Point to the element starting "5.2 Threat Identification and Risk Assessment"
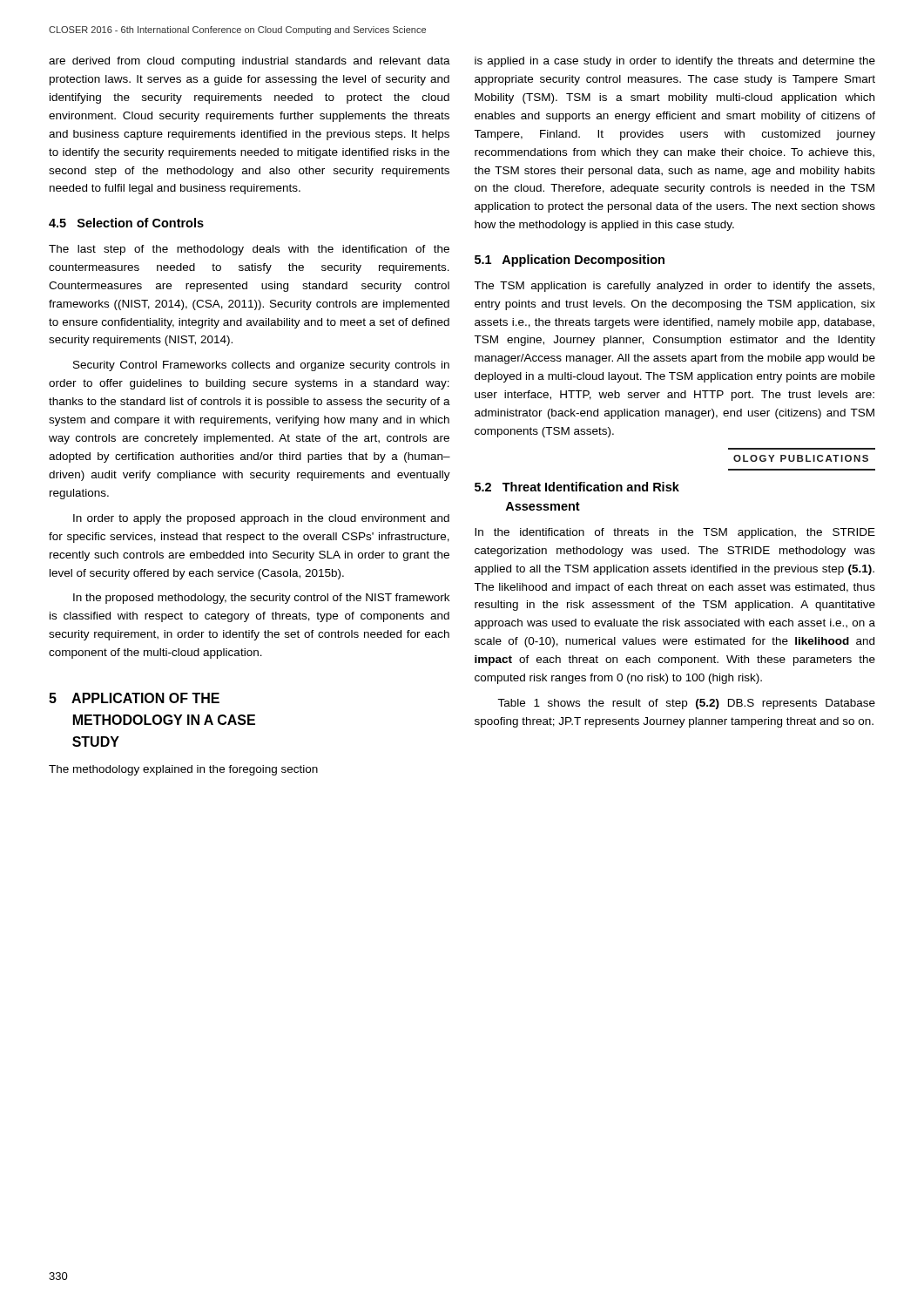924x1307 pixels. tap(577, 497)
